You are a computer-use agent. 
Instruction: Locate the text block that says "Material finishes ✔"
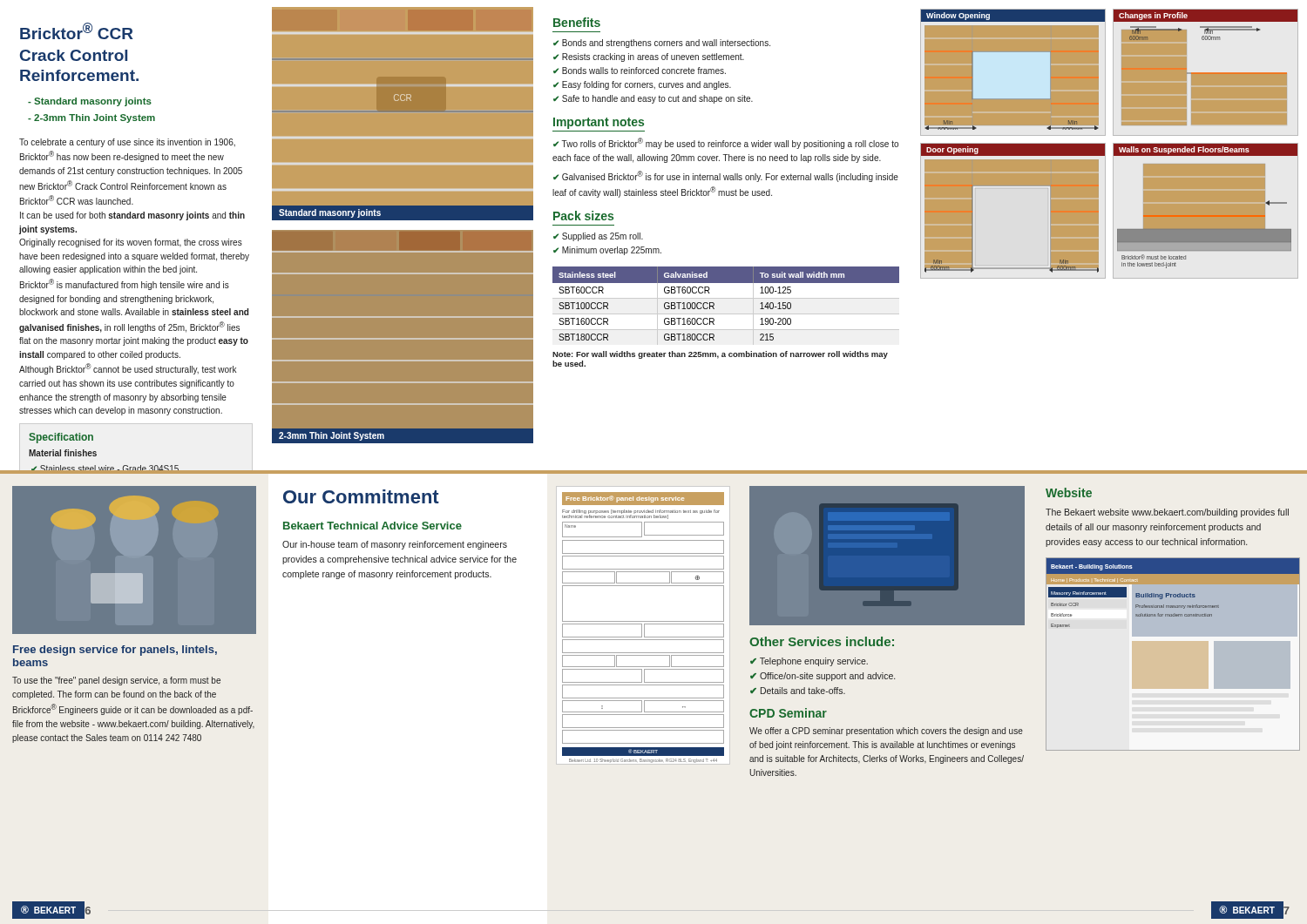pos(136,492)
